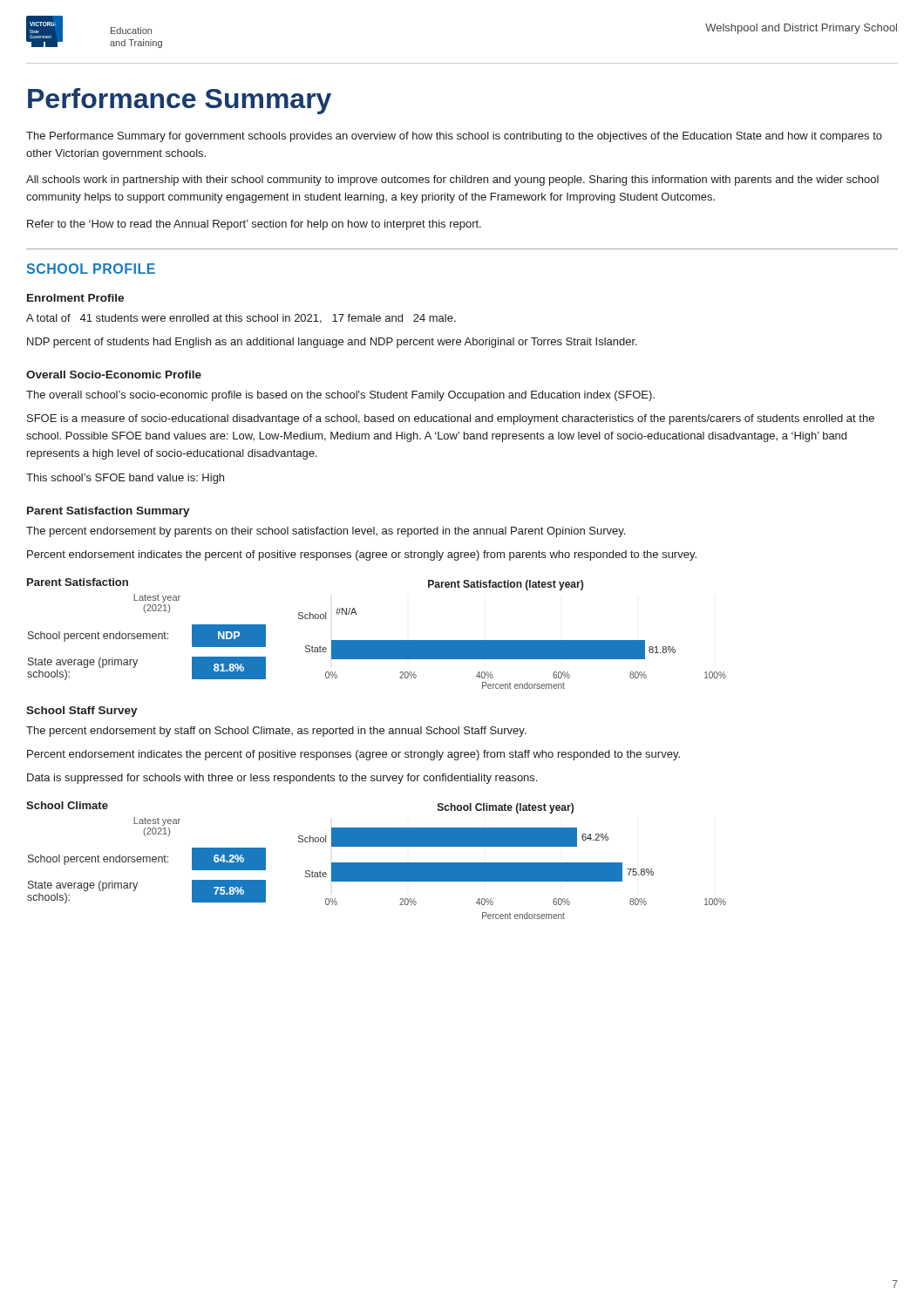924x1308 pixels.
Task: Navigate to the text block starting "The overall school’s socio-economic"
Action: [341, 395]
